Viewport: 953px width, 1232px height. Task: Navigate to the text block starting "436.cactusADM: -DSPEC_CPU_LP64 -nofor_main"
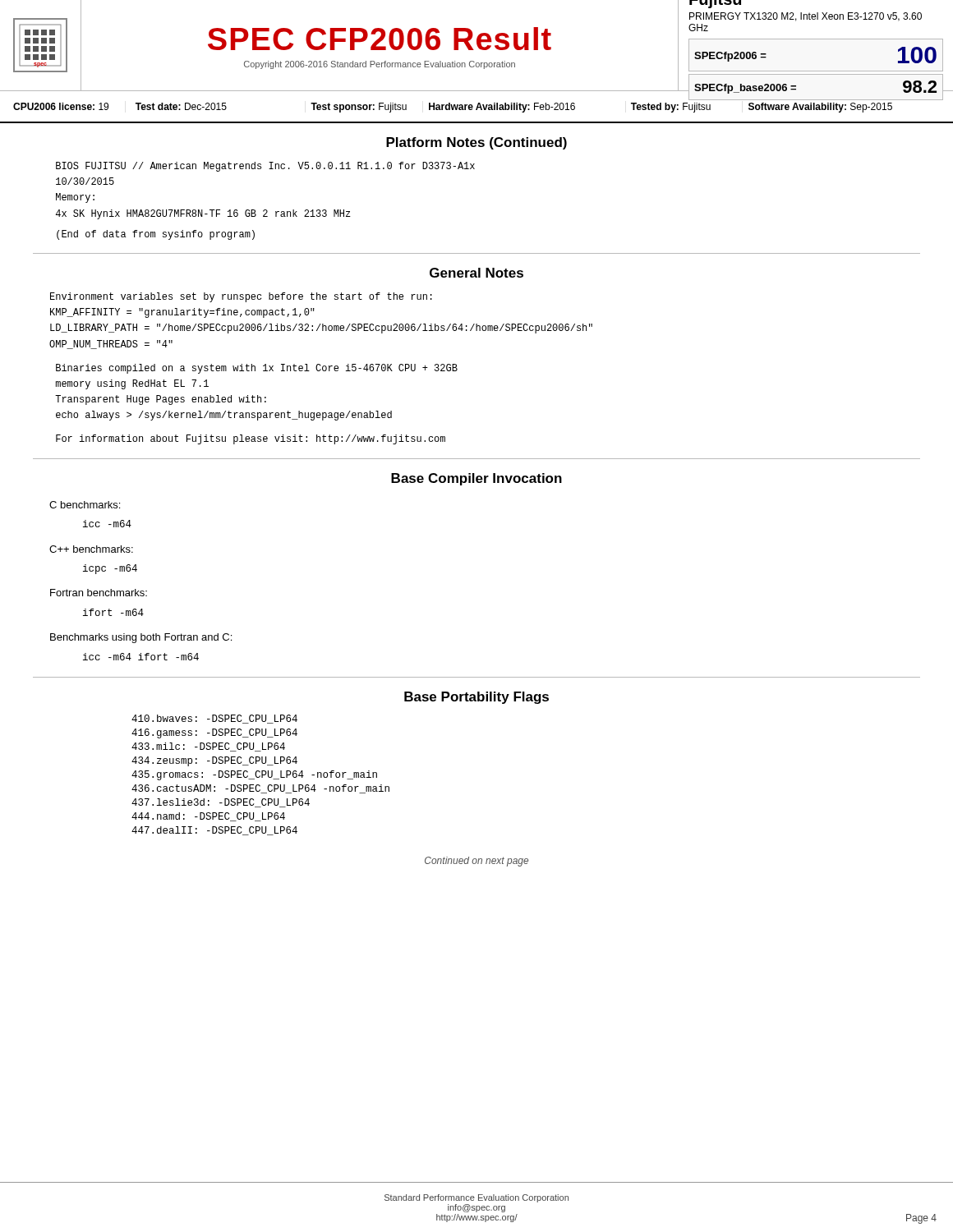(261, 789)
